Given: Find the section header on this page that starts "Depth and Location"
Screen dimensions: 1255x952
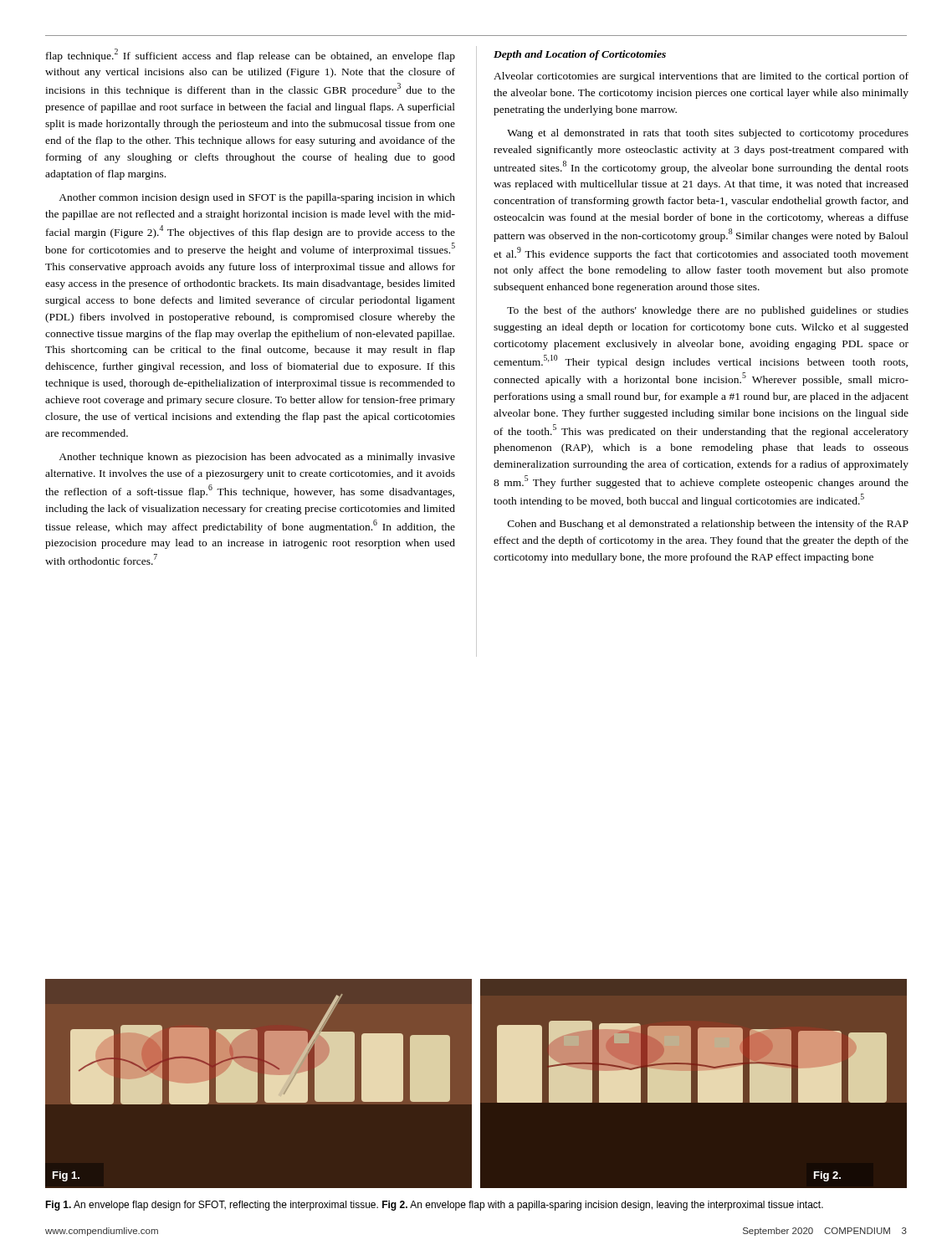Looking at the screenshot, I should [580, 55].
